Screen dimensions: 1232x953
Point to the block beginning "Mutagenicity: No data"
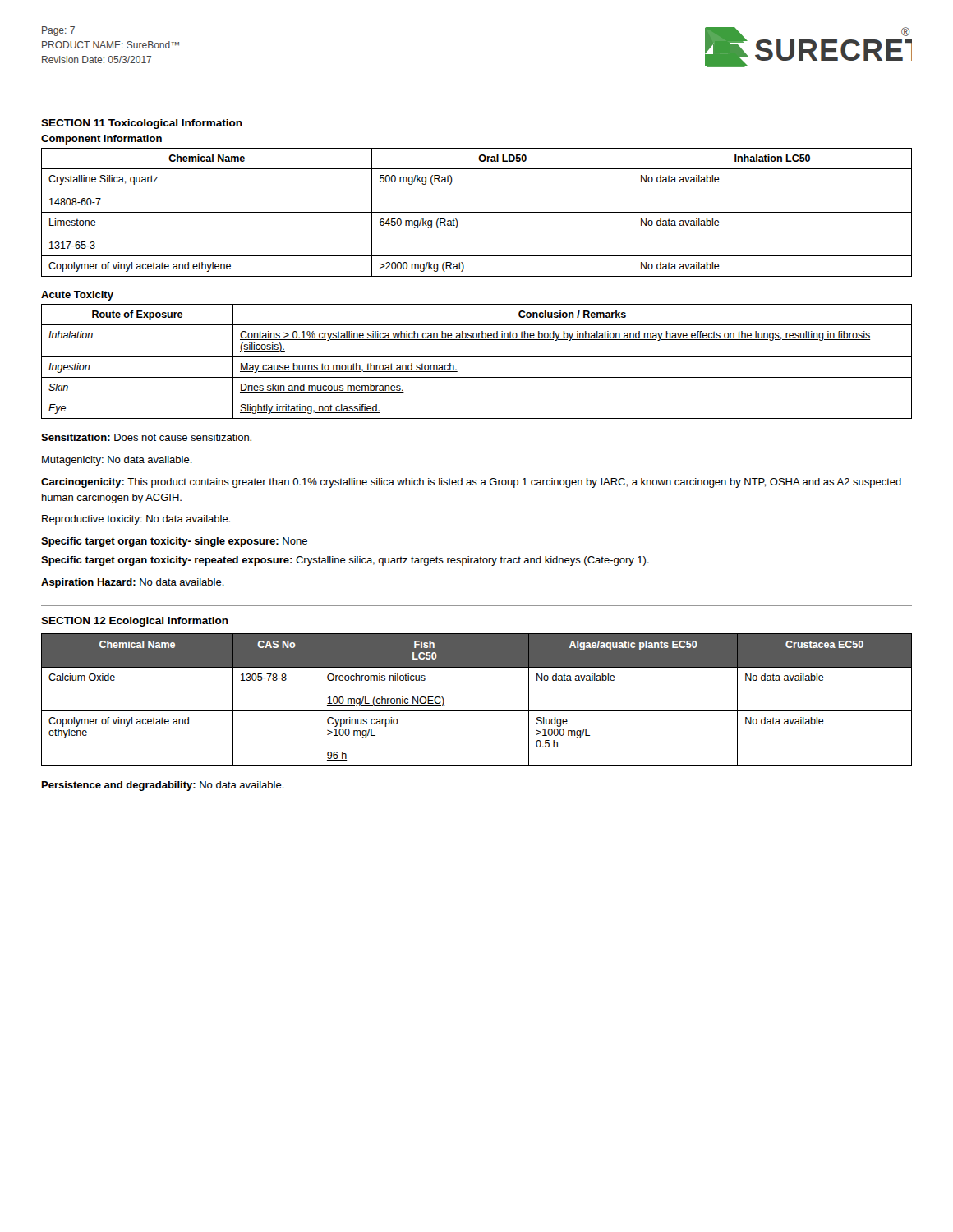(x=117, y=459)
